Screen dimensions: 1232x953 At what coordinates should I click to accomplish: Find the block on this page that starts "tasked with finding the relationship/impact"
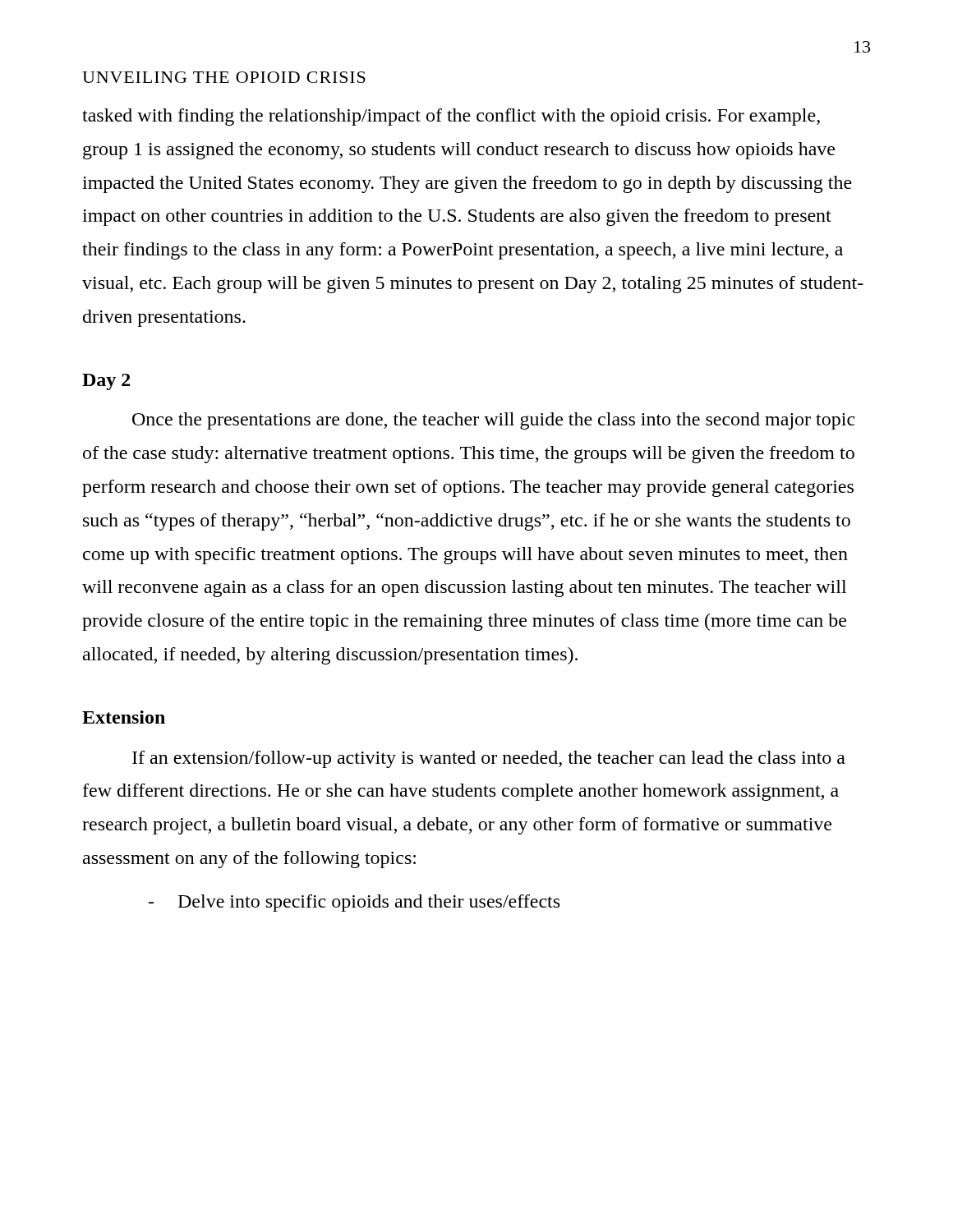point(473,216)
